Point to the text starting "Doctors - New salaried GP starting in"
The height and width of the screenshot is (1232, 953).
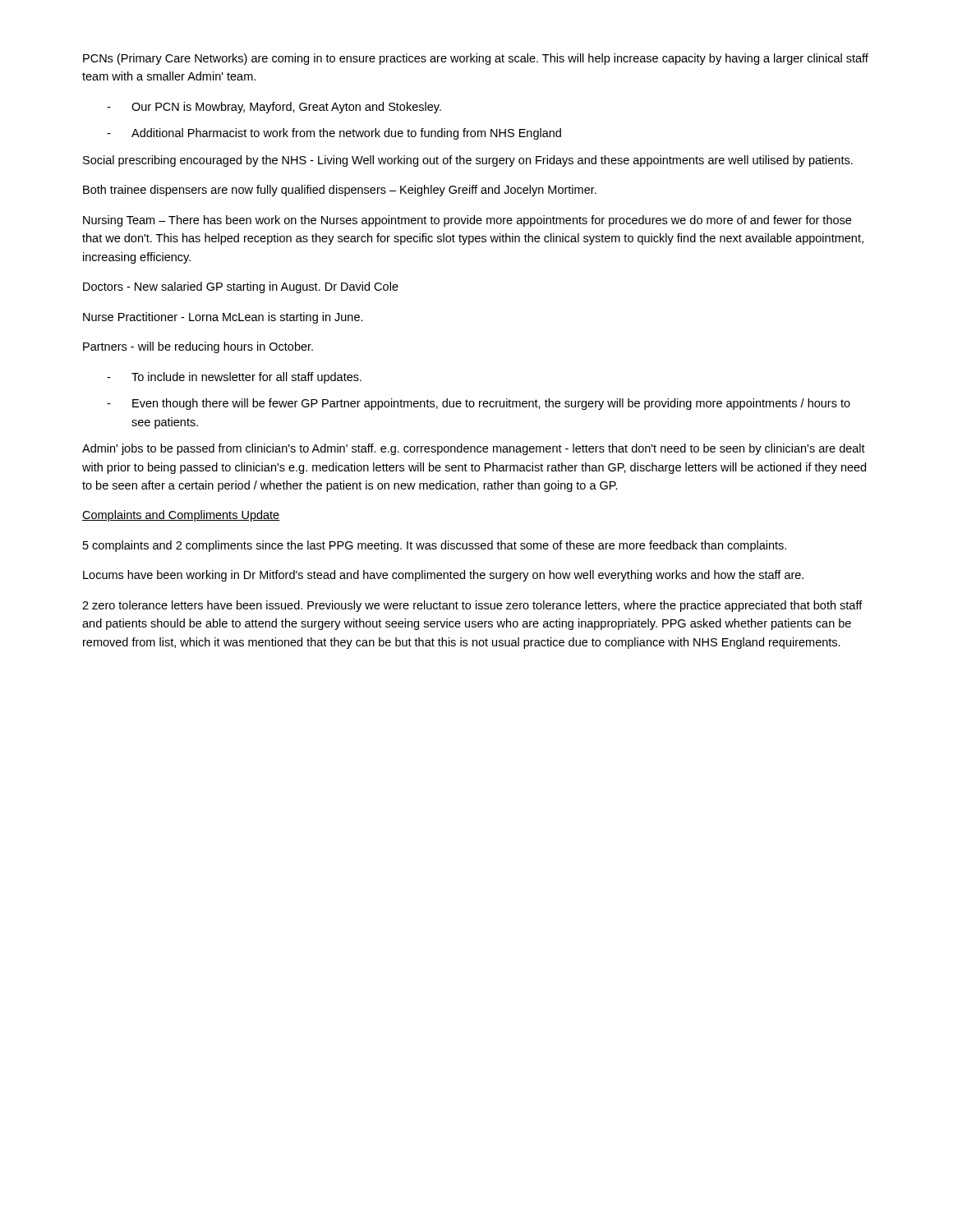240,287
